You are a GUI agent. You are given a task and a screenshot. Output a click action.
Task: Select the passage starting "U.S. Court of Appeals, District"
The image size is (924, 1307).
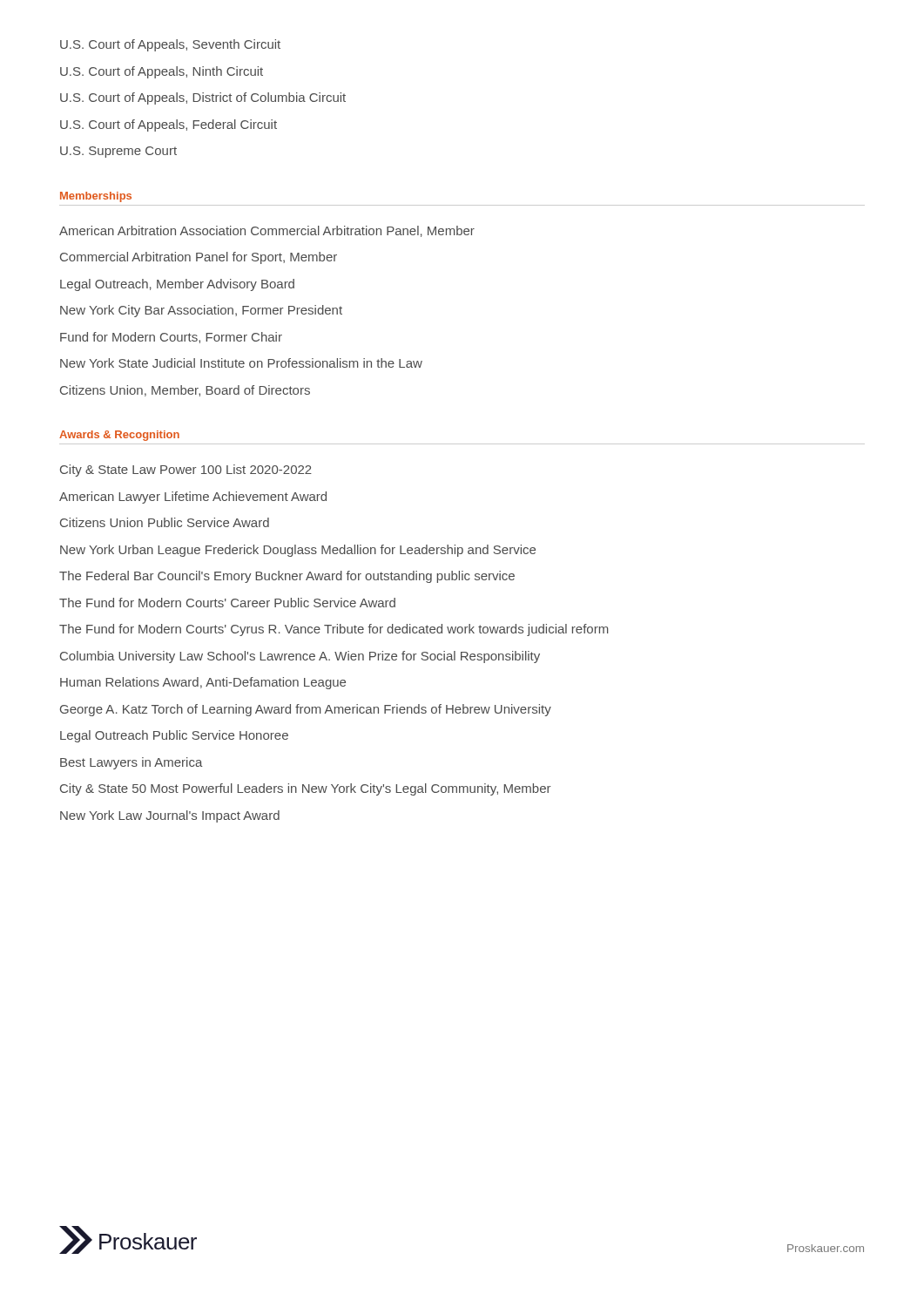click(x=203, y=97)
